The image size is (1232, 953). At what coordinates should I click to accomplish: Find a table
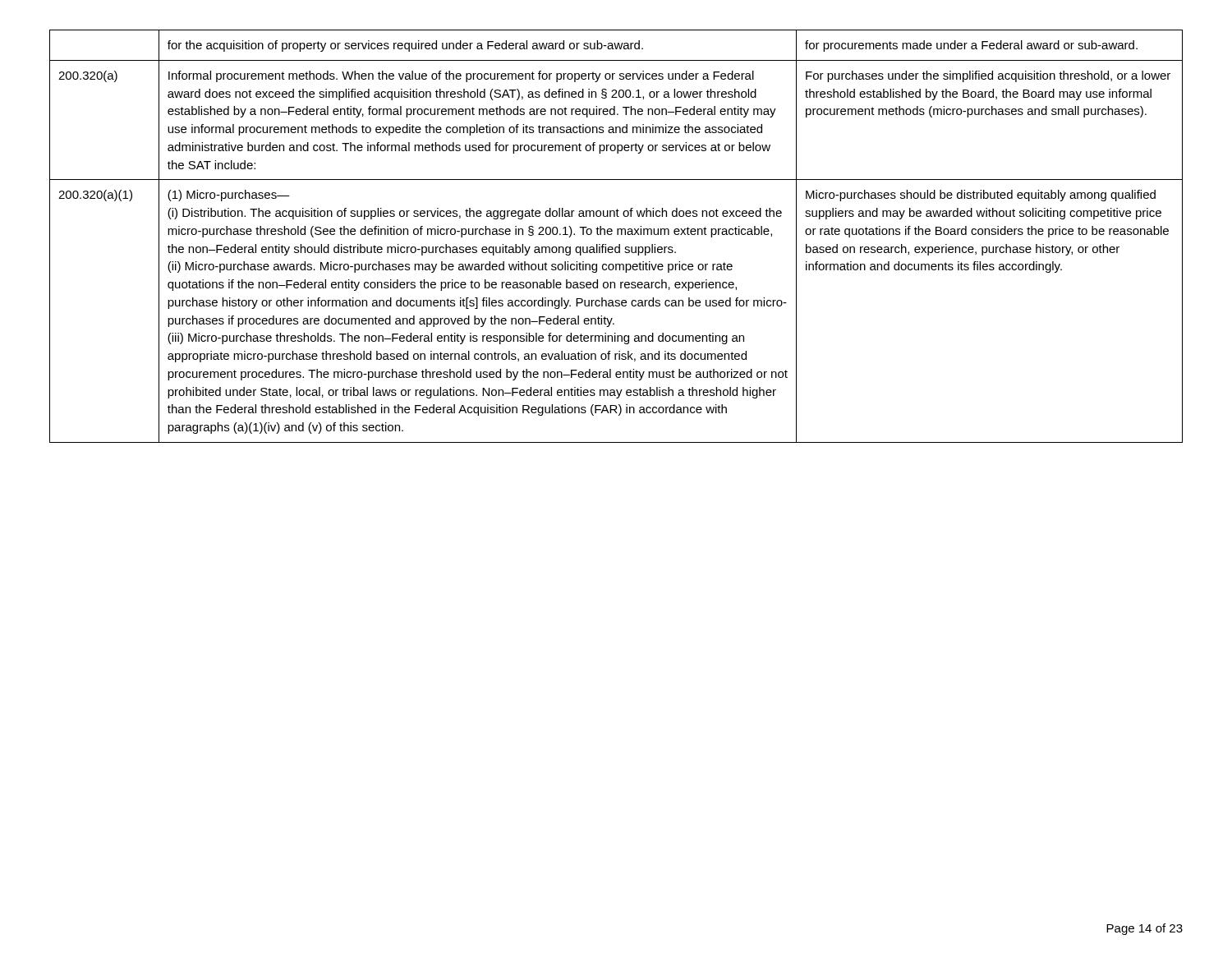[x=616, y=236]
